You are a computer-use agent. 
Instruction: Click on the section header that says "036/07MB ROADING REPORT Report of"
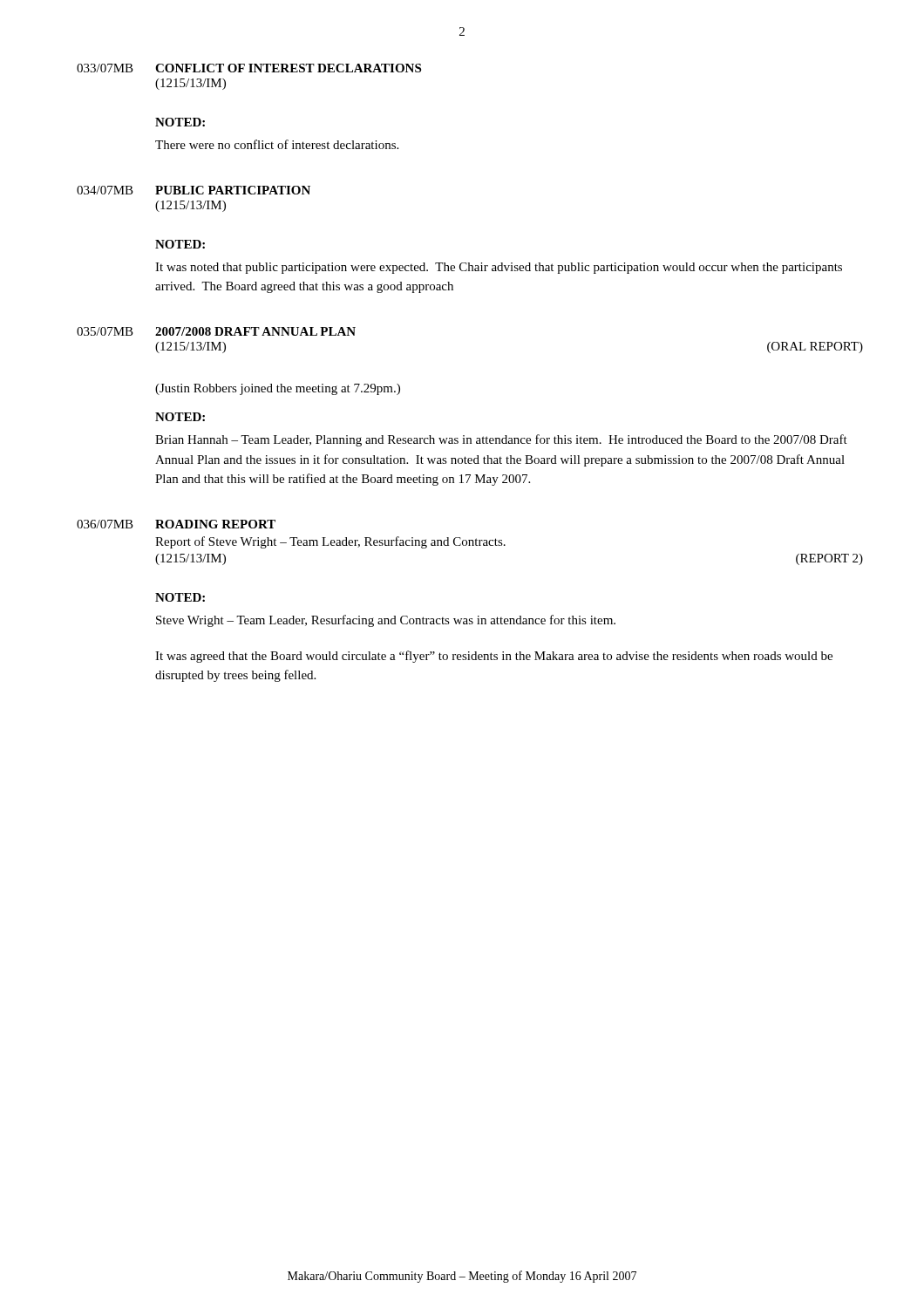pyautogui.click(x=470, y=541)
